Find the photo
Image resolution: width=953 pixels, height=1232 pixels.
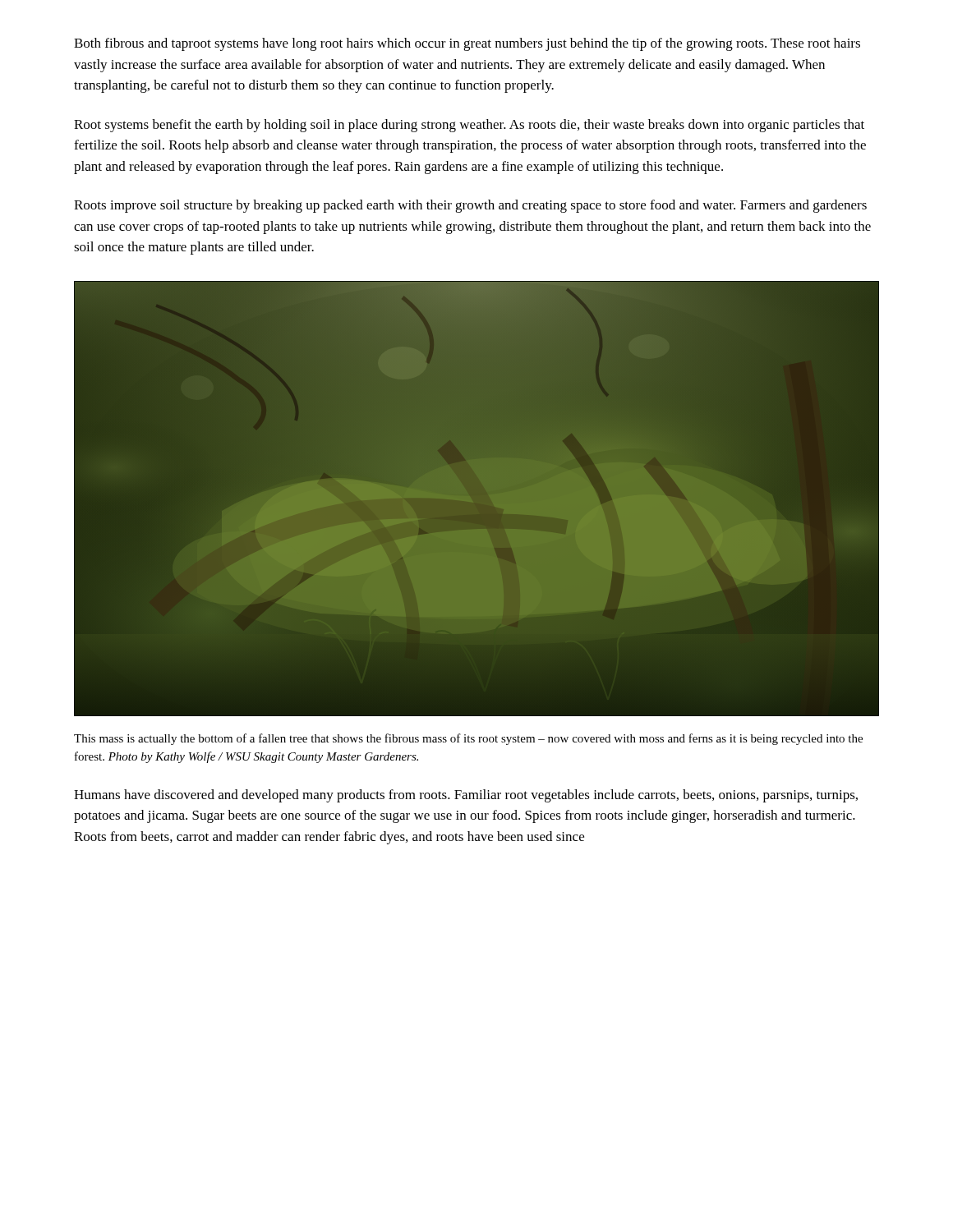pyautogui.click(x=476, y=501)
